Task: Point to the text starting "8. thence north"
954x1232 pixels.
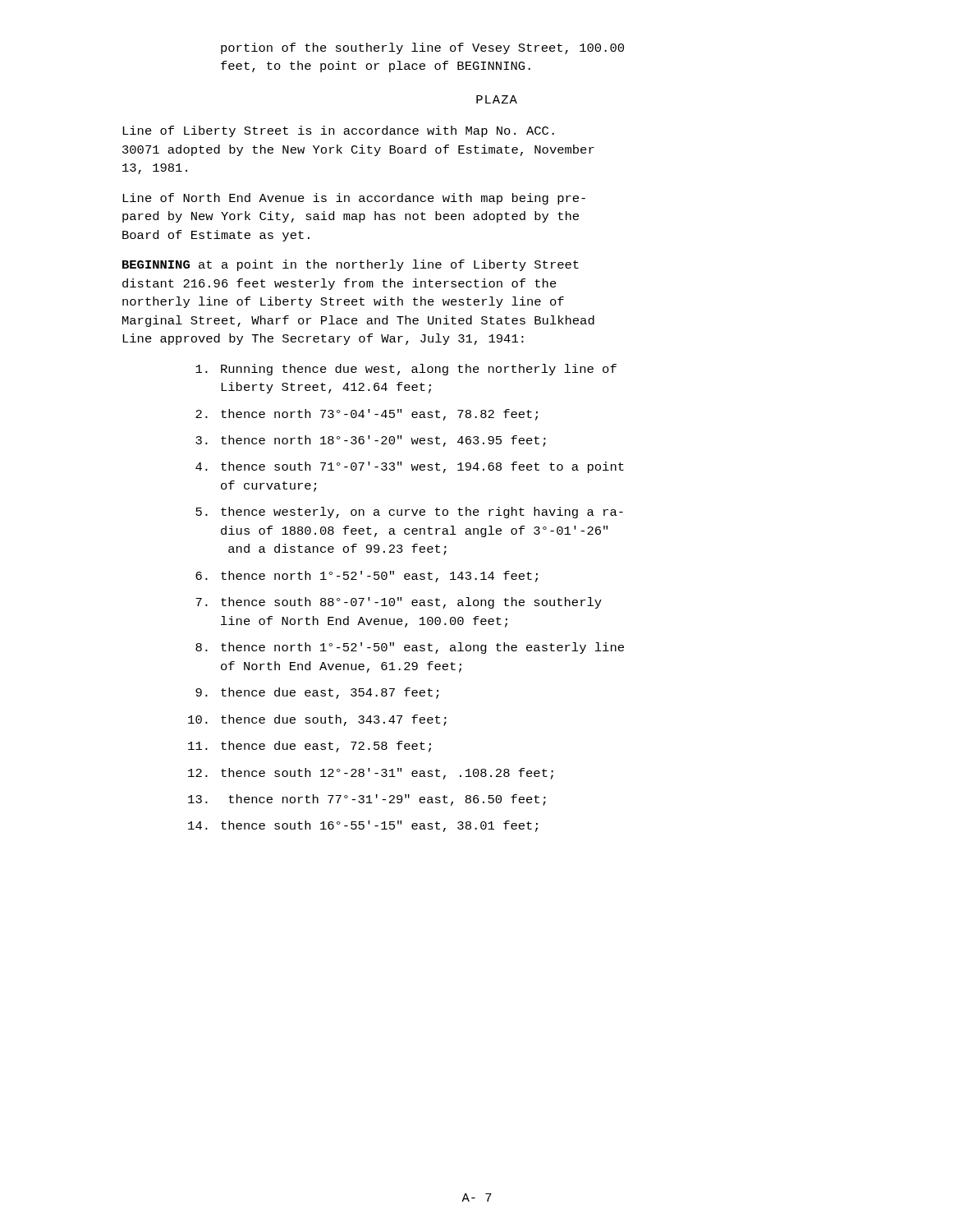Action: [521, 658]
